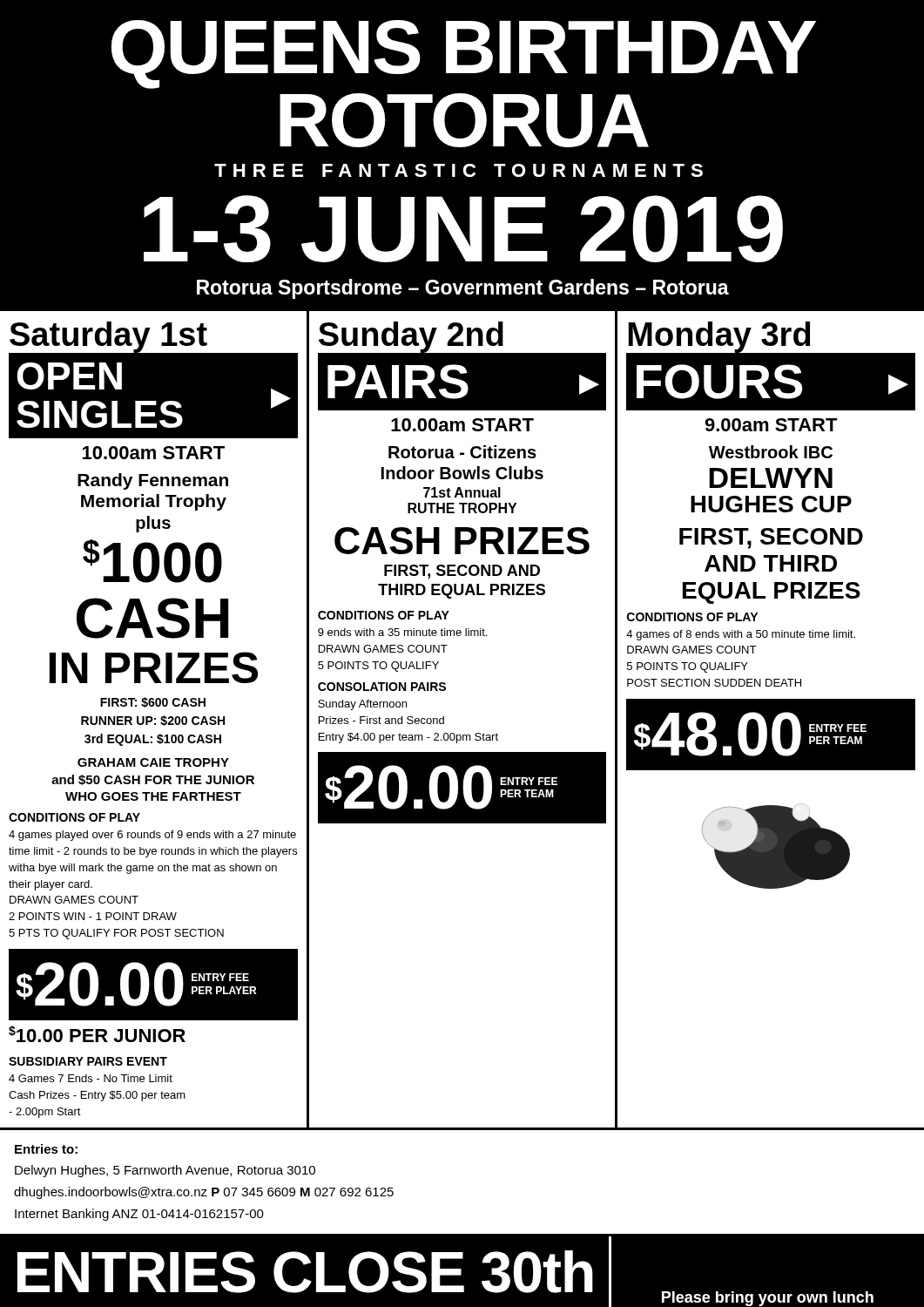Select the illustration
This screenshot has width=924, height=1307.
click(x=771, y=834)
